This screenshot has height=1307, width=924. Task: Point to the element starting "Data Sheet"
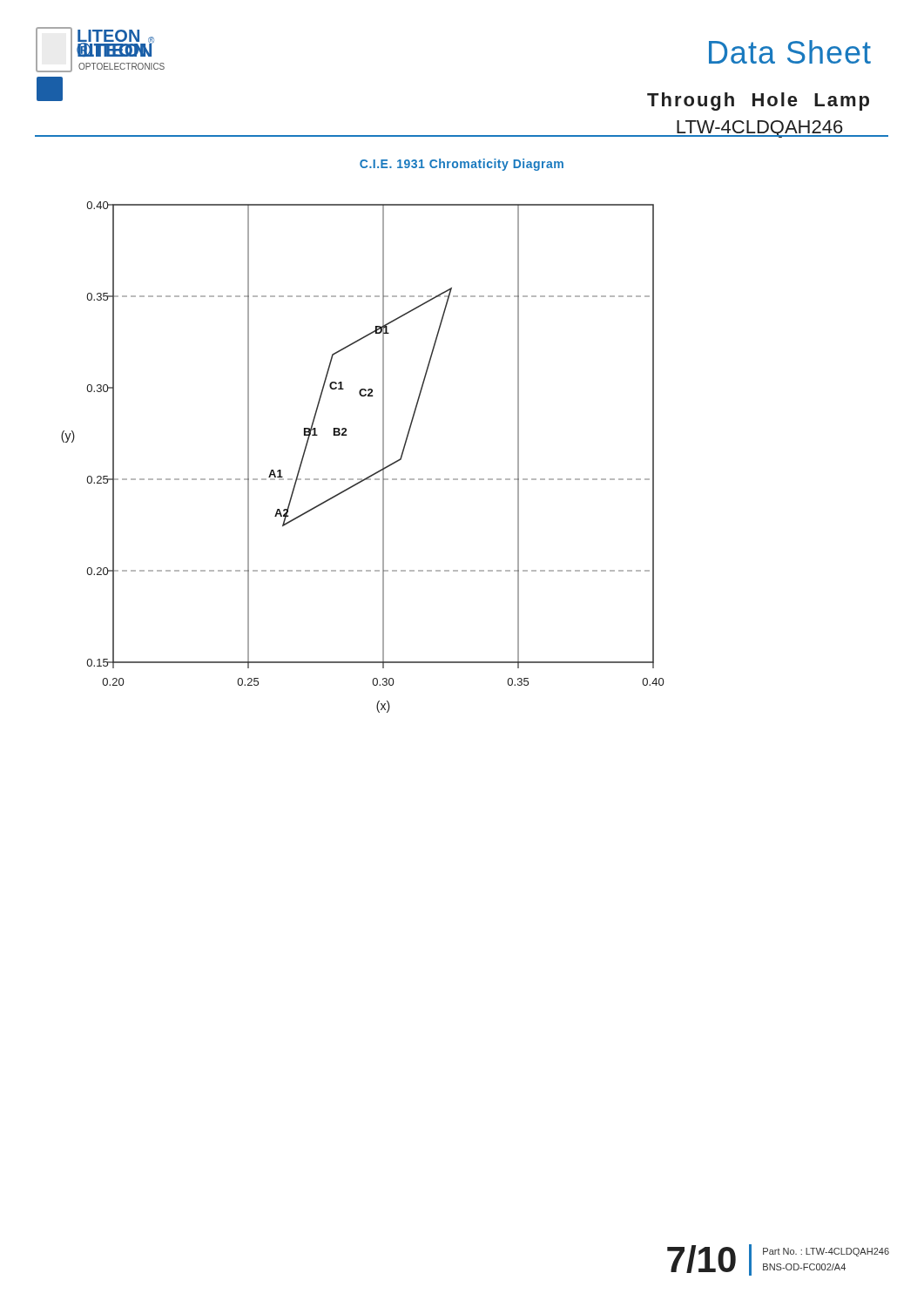(789, 53)
